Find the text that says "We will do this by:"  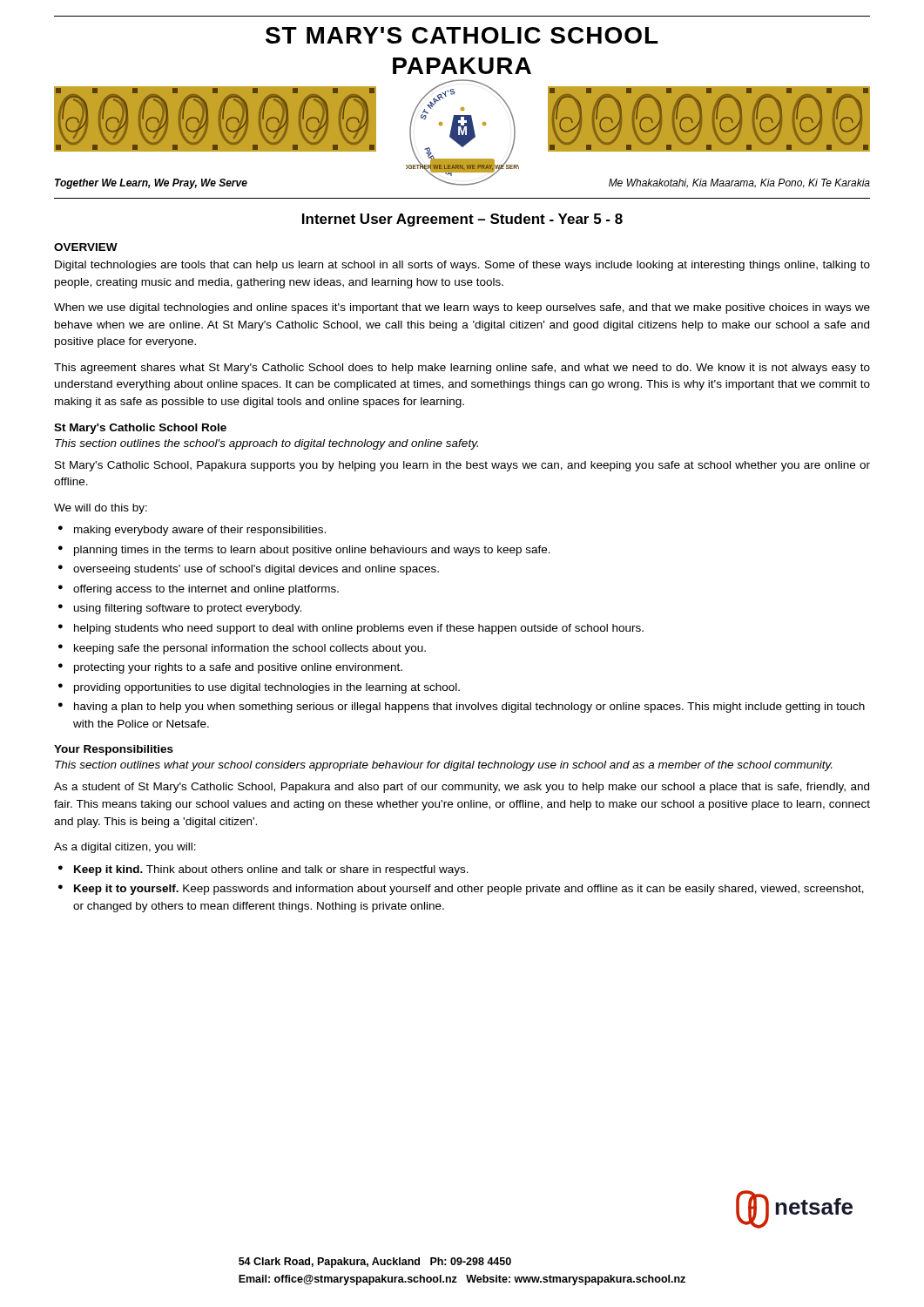click(x=101, y=507)
